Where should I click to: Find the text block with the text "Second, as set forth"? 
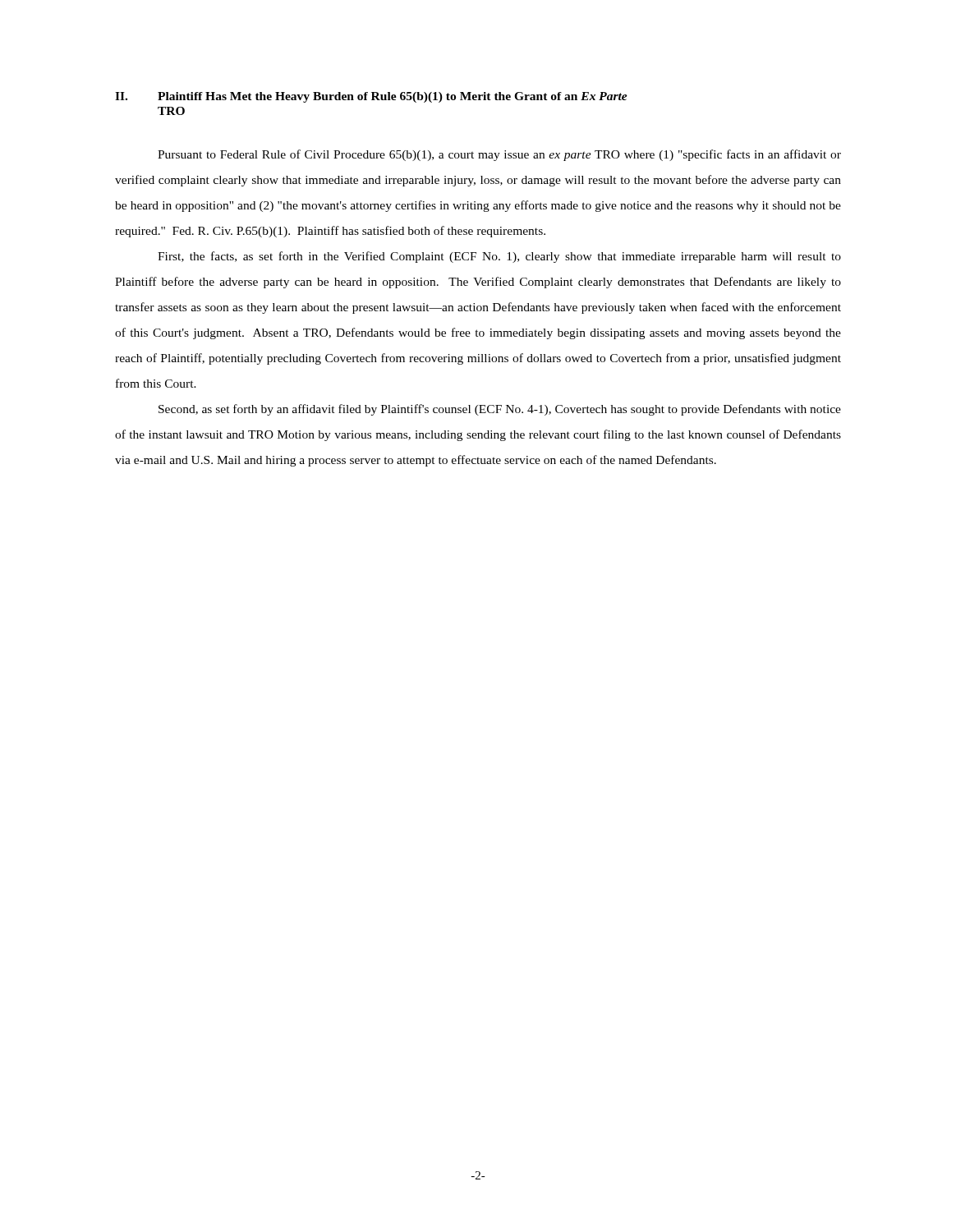tap(478, 434)
